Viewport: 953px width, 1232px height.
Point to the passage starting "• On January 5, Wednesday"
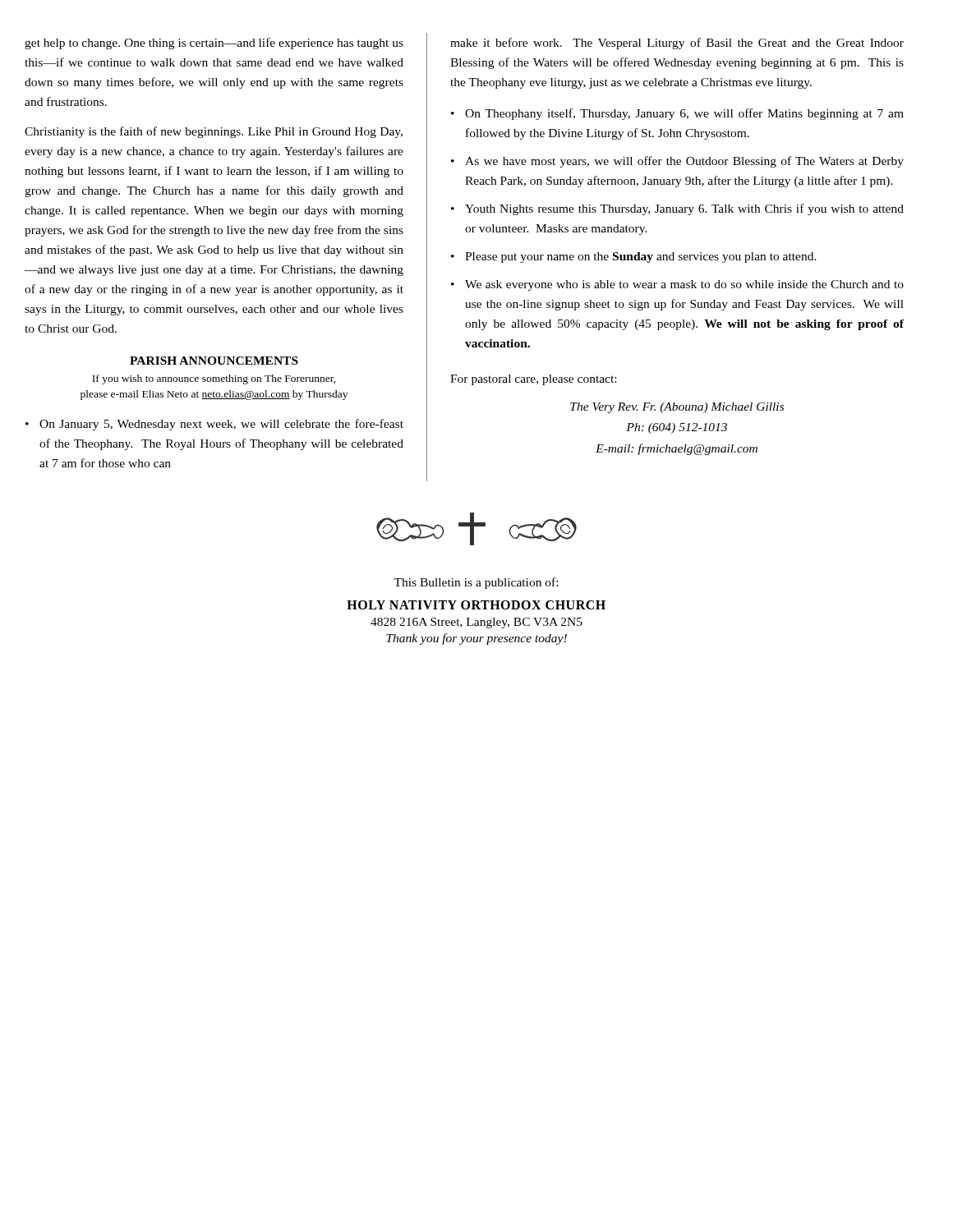[214, 444]
